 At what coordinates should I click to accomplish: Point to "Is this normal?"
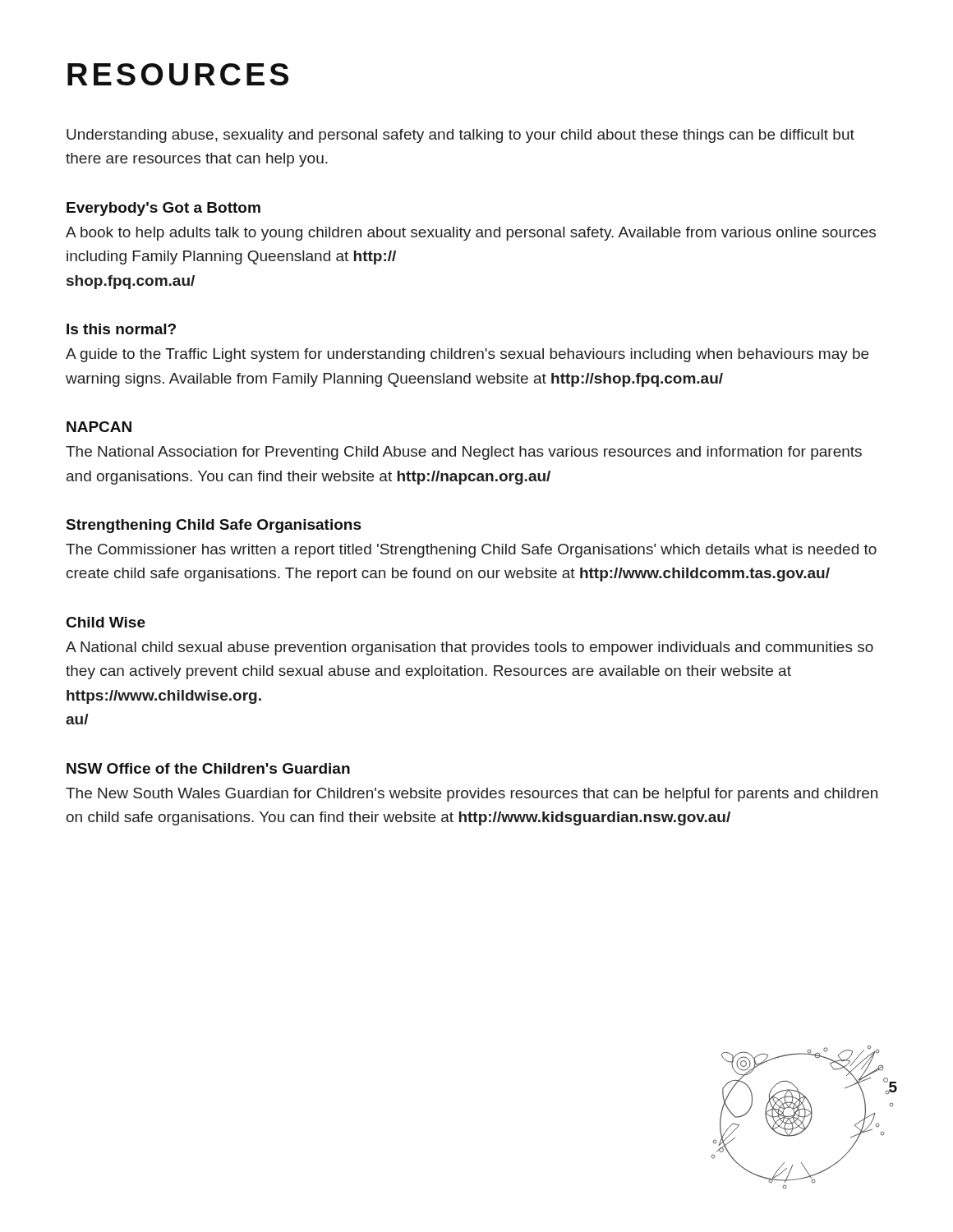coord(121,329)
